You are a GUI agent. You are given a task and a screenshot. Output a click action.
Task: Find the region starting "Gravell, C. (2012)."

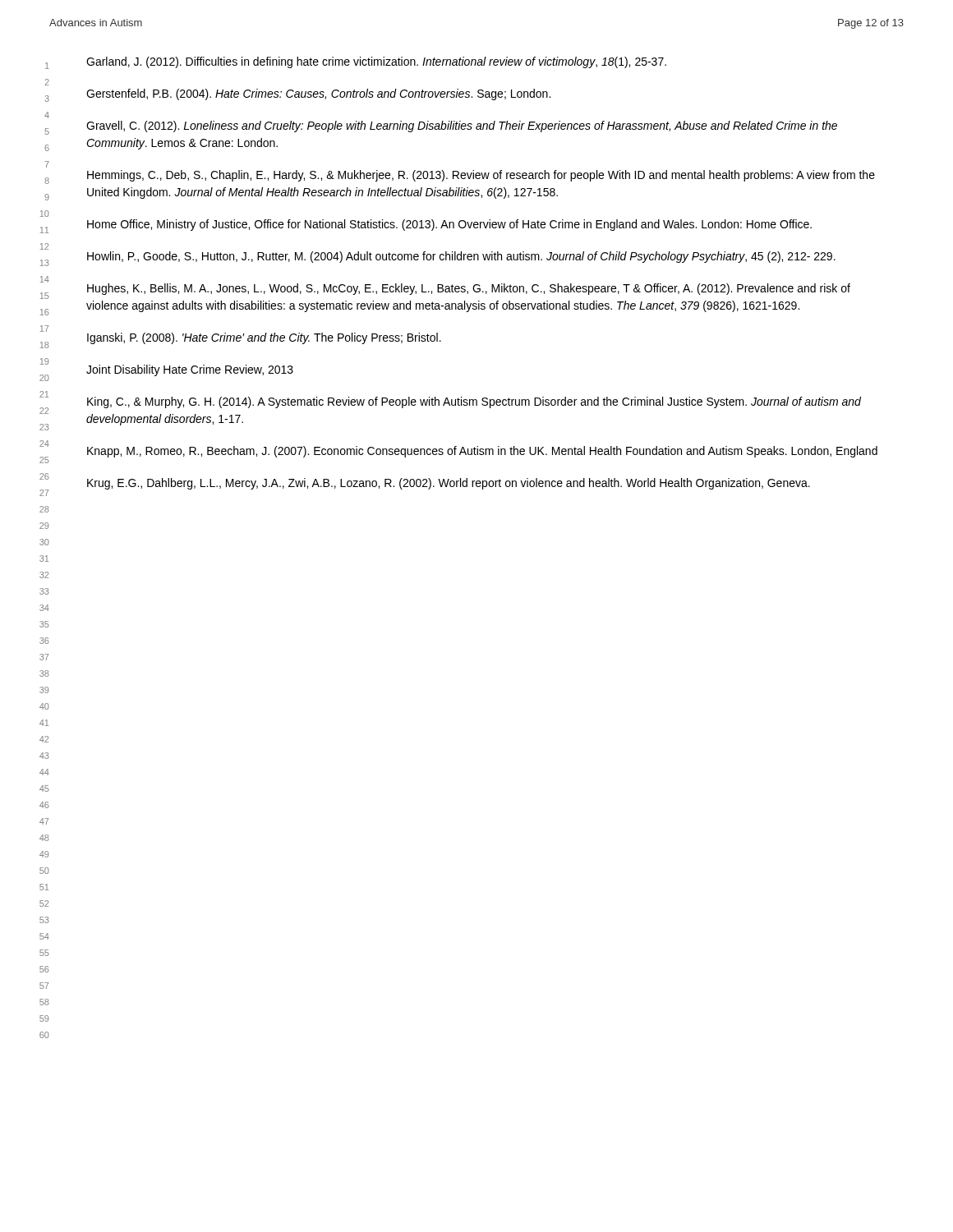point(462,134)
